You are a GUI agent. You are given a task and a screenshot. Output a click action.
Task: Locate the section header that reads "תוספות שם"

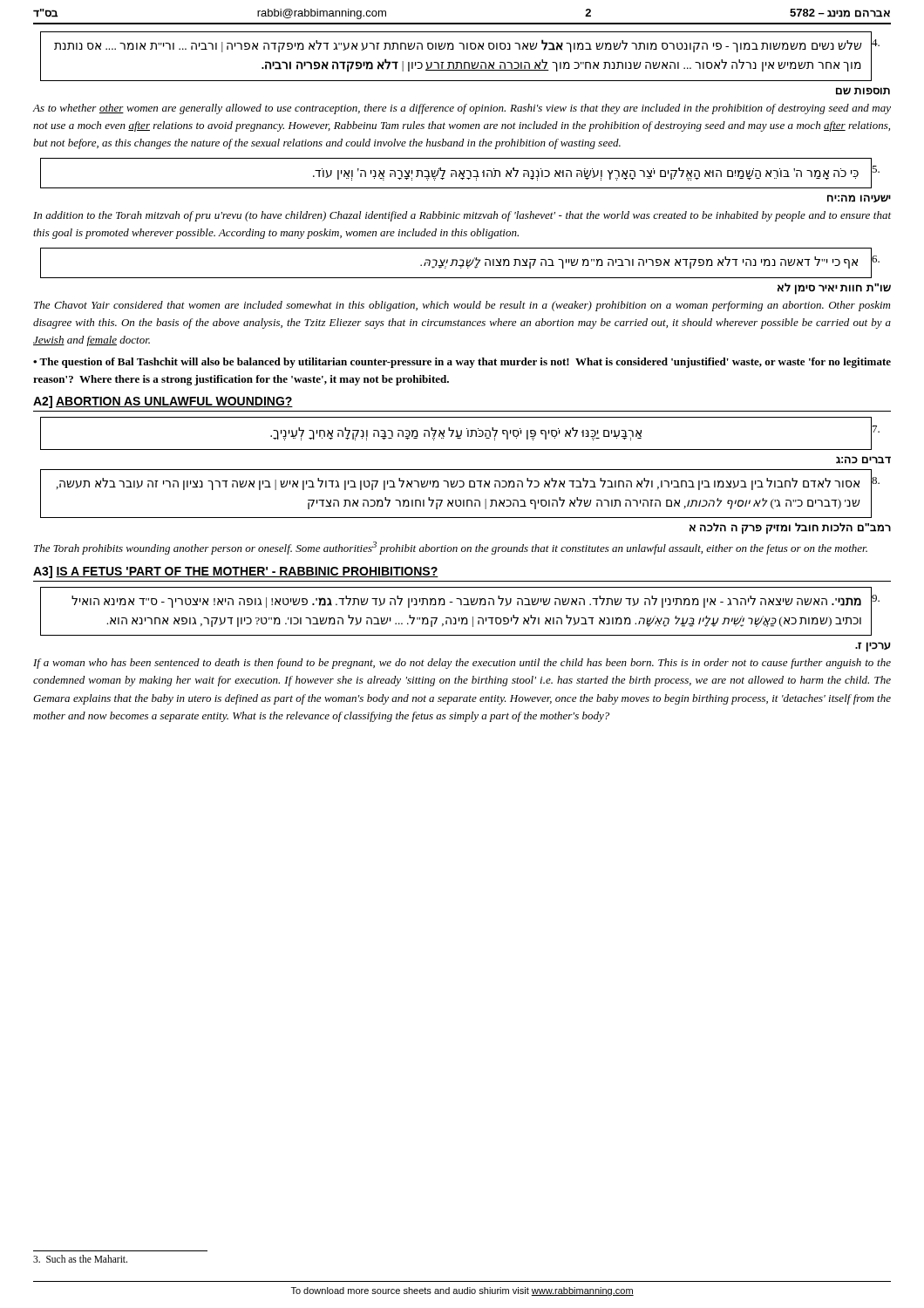pyautogui.click(x=863, y=90)
